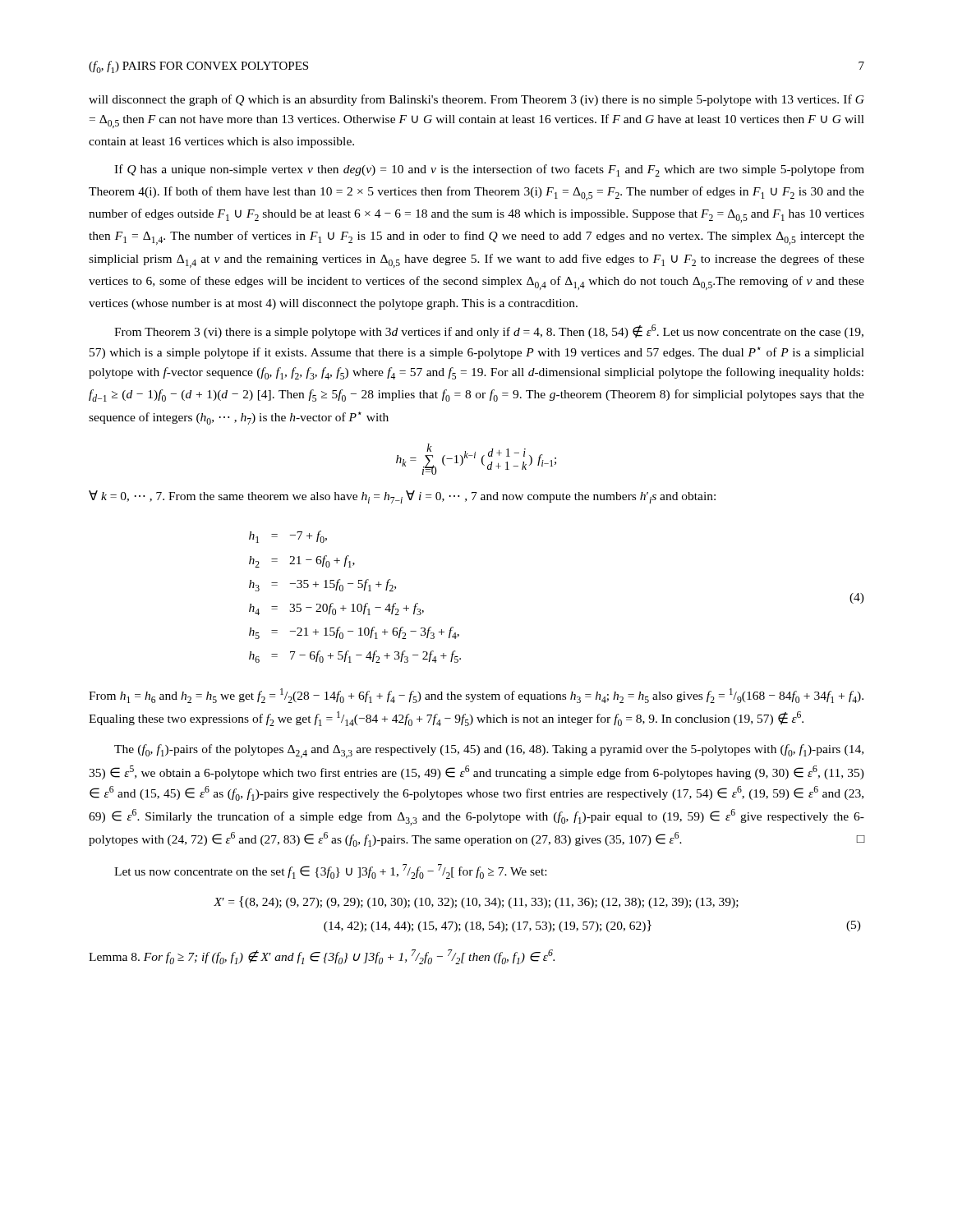Click on the element starting "From Theorem 3 (vi) there"
Screen dimensions: 1232x953
tap(476, 376)
